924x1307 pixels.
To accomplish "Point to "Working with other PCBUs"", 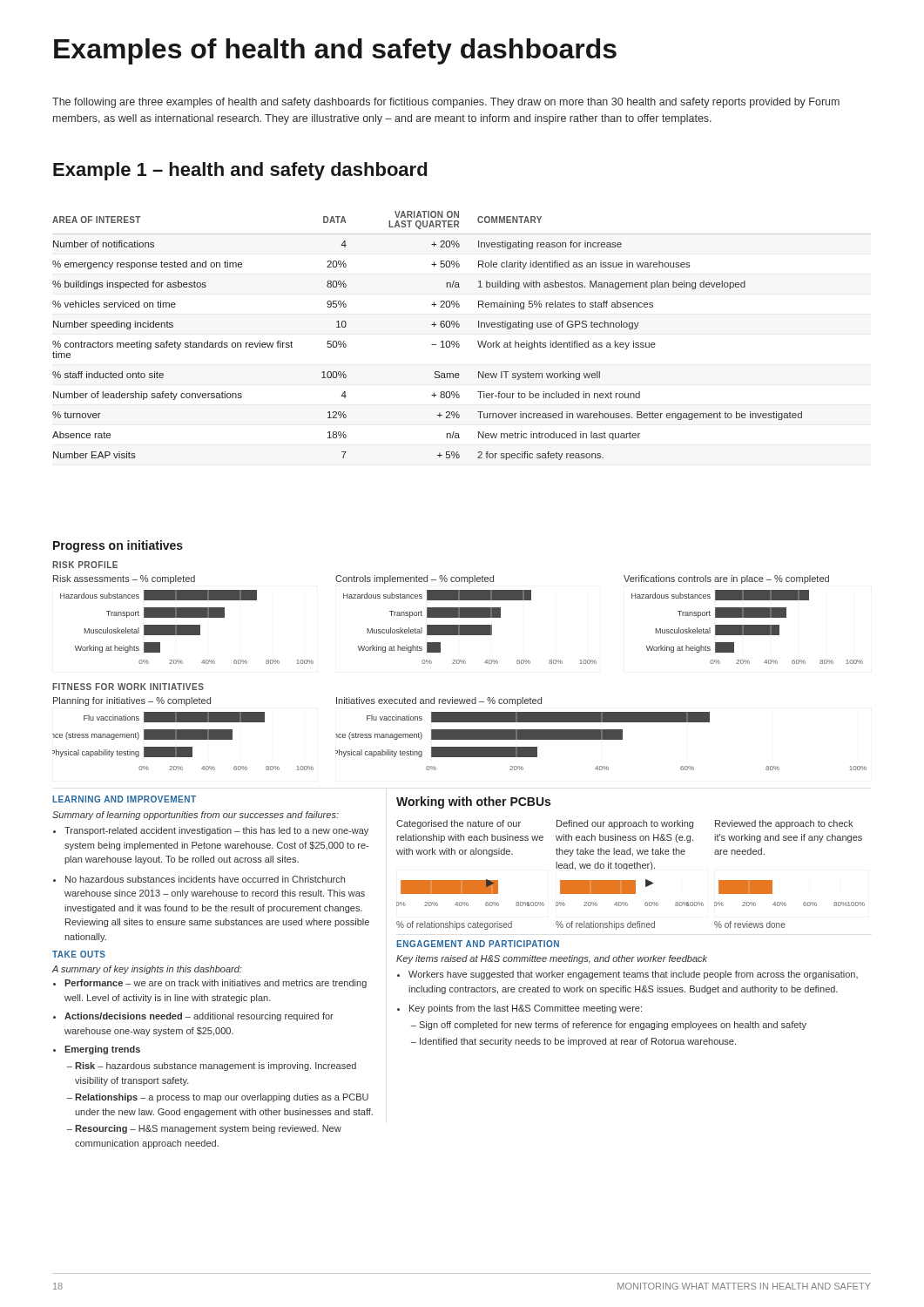I will [474, 802].
